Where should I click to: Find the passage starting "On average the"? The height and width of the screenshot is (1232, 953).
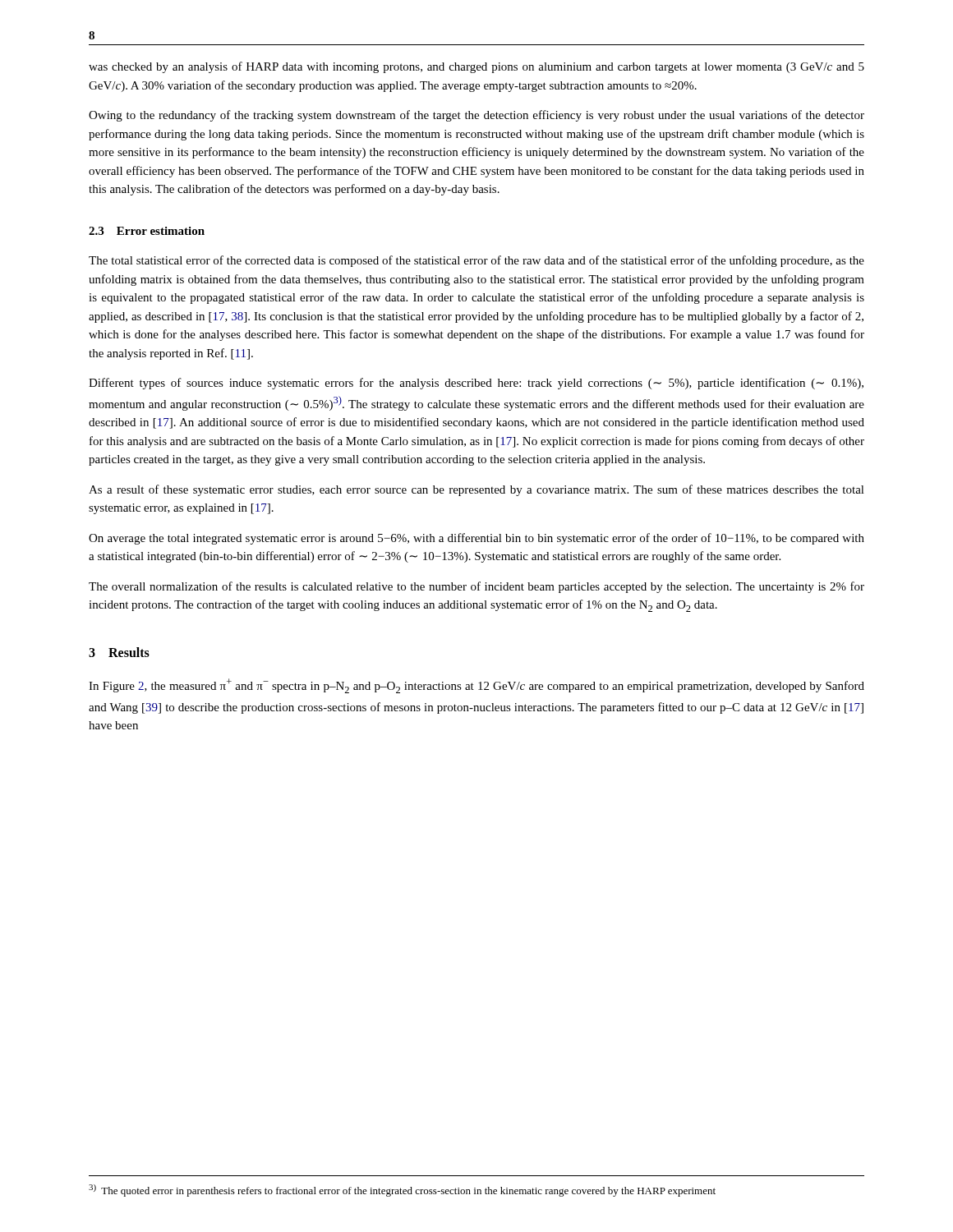coord(476,547)
